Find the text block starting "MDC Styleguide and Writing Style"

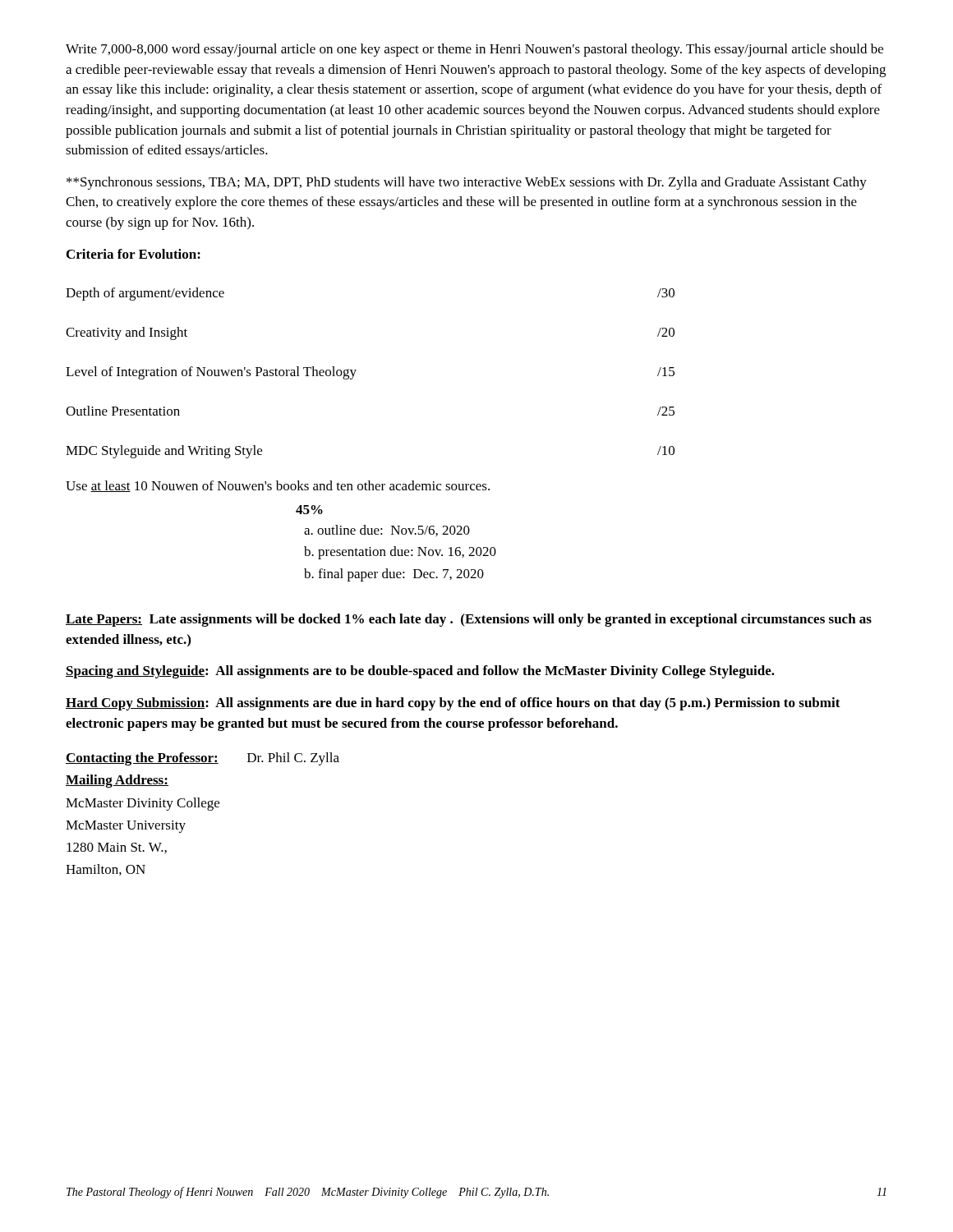157,451
